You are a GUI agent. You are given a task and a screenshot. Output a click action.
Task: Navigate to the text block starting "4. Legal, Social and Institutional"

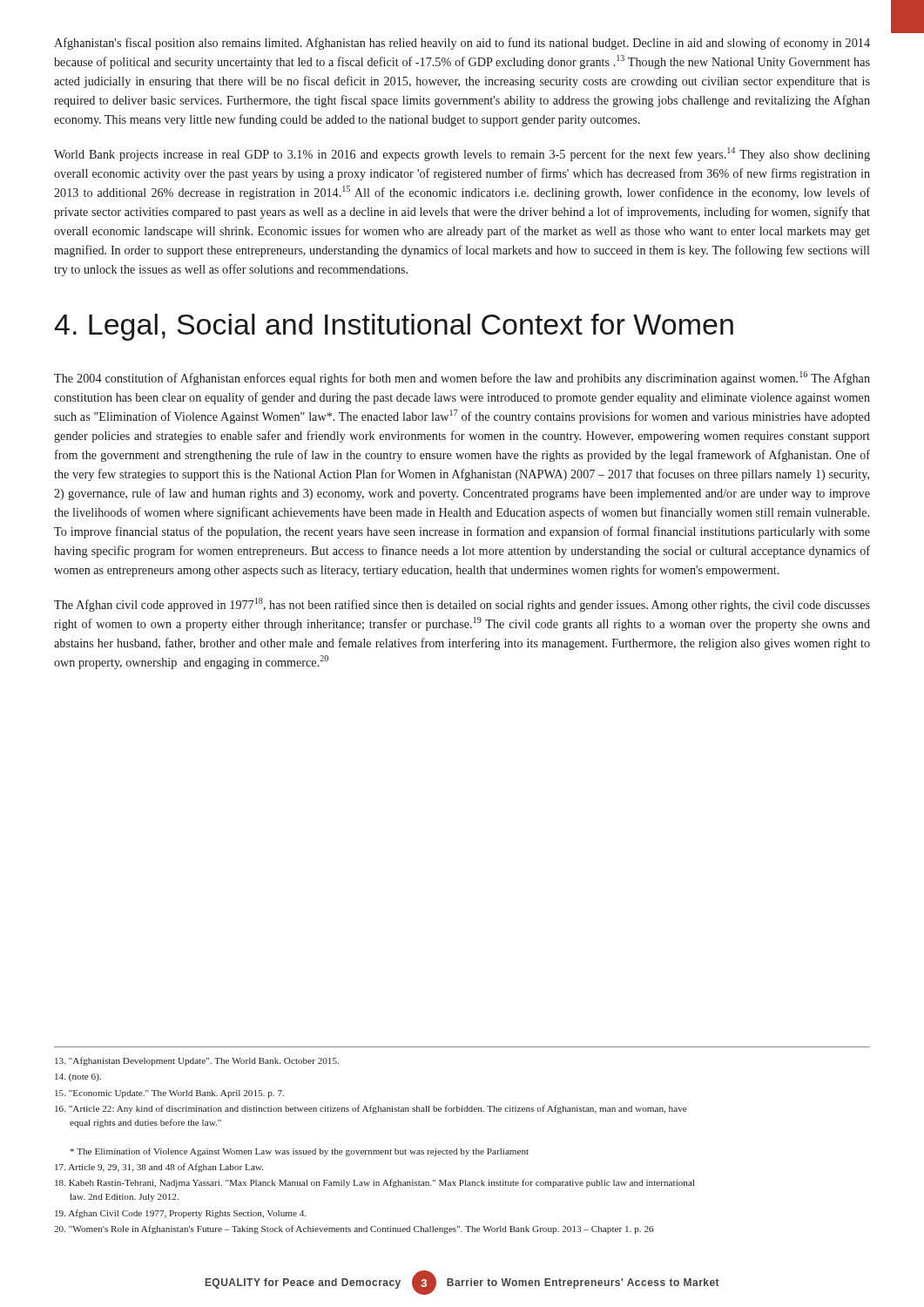[394, 324]
